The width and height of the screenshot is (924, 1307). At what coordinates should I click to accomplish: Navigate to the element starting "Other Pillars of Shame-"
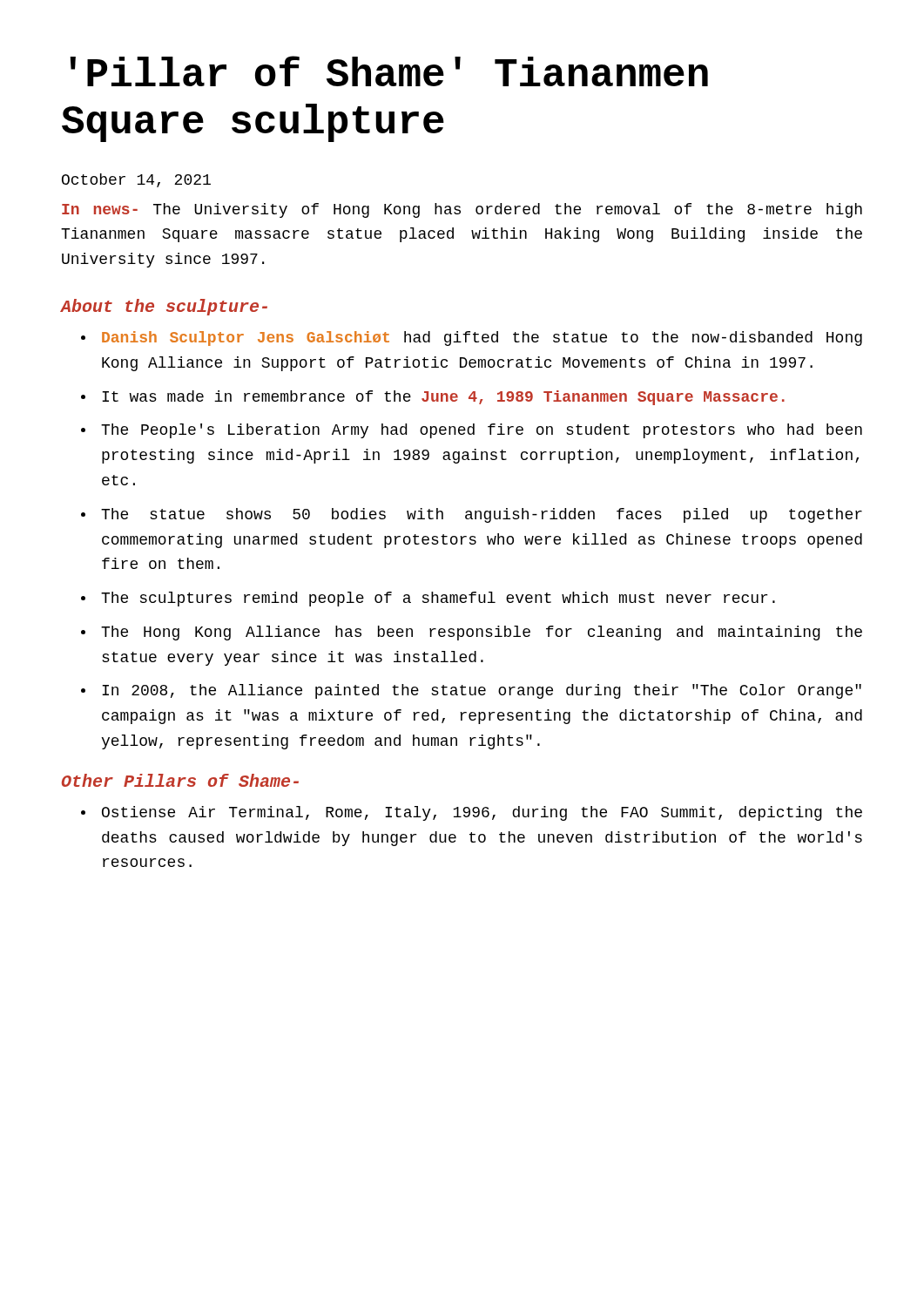click(x=181, y=782)
